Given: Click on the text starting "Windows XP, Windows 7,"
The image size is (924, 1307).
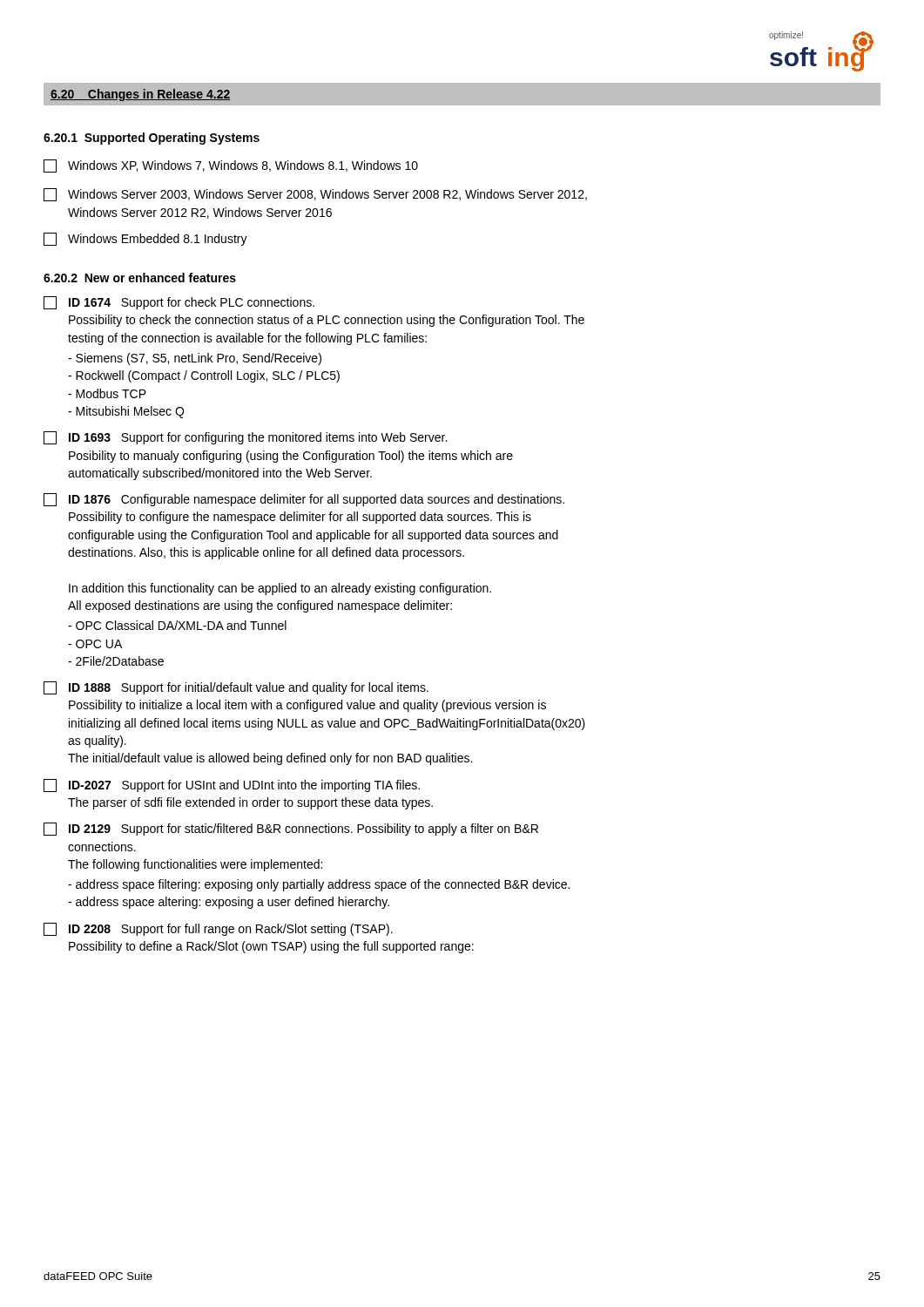Looking at the screenshot, I should point(231,166).
